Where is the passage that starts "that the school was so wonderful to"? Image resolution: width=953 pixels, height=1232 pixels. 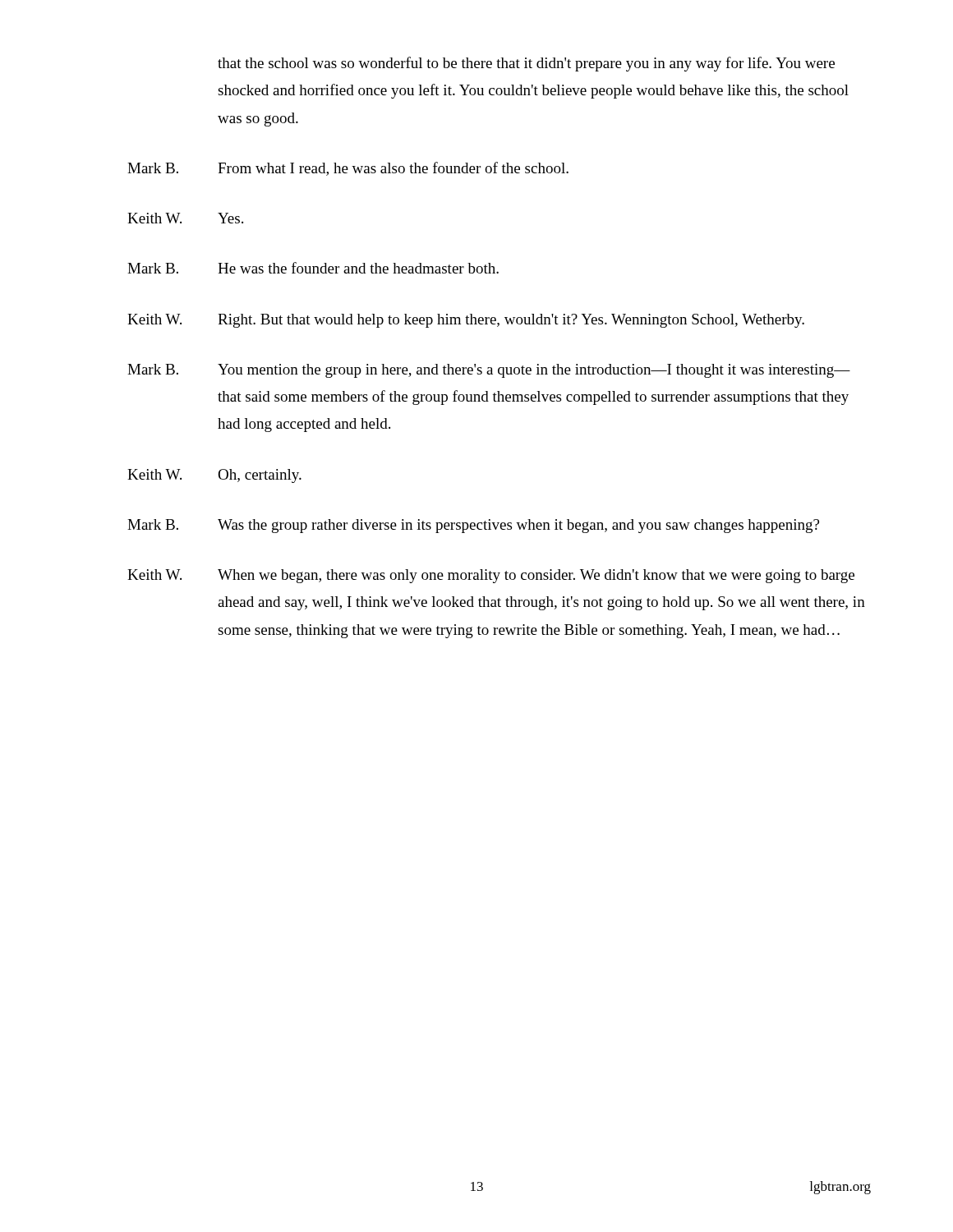pyautogui.click(x=533, y=90)
